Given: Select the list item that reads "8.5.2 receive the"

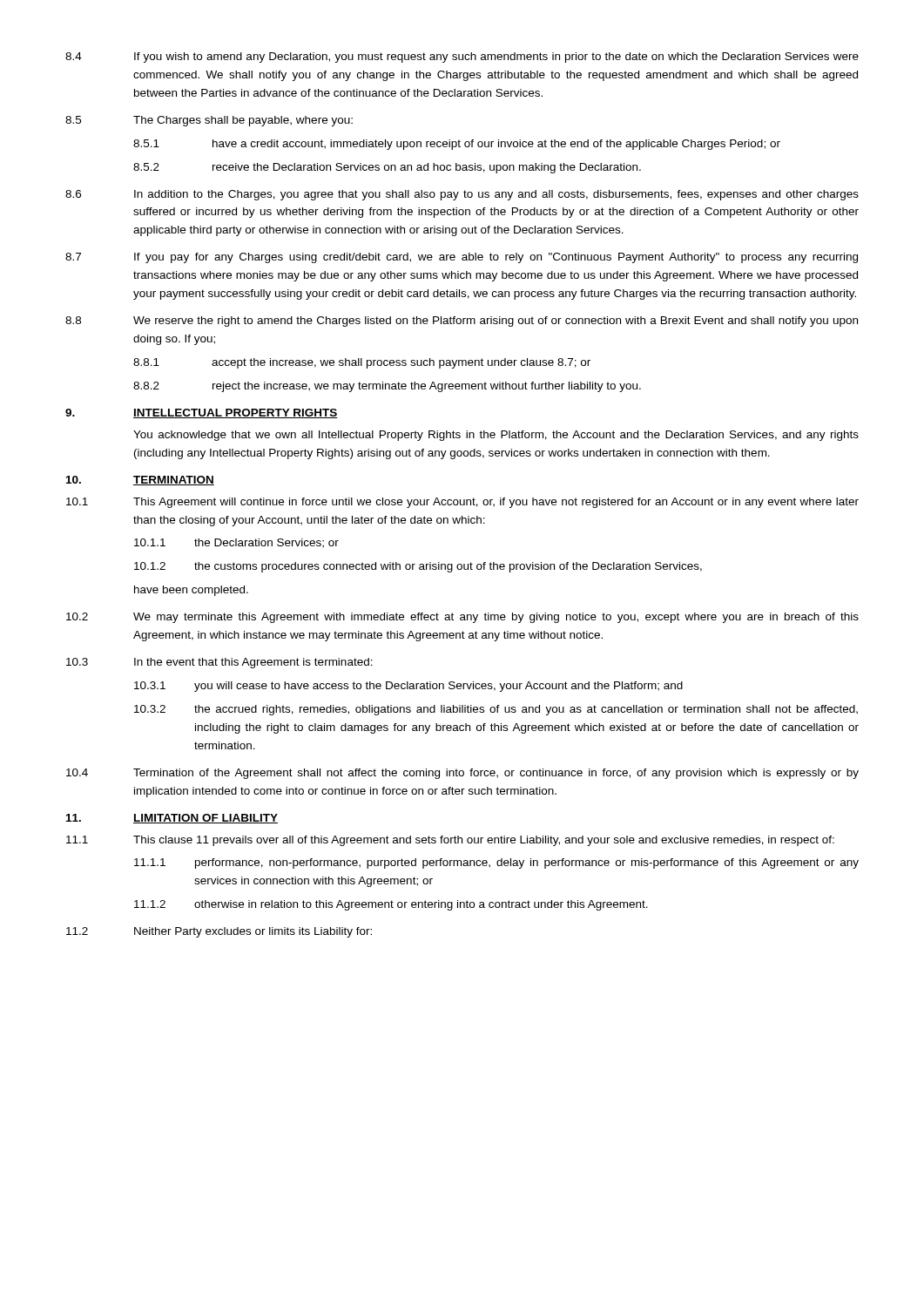Looking at the screenshot, I should pos(496,167).
